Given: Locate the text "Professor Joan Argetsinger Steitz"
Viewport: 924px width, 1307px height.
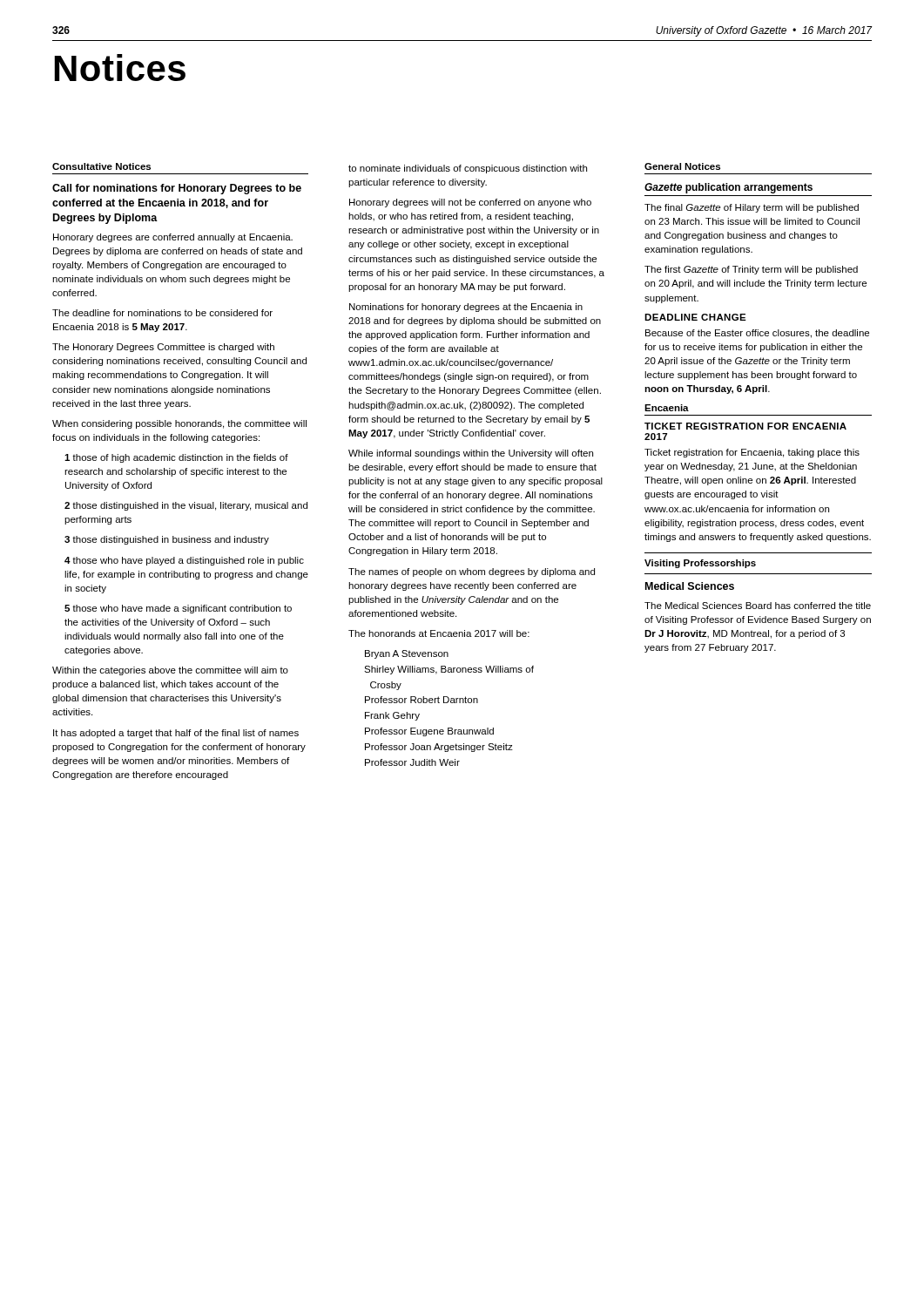Looking at the screenshot, I should 438,747.
